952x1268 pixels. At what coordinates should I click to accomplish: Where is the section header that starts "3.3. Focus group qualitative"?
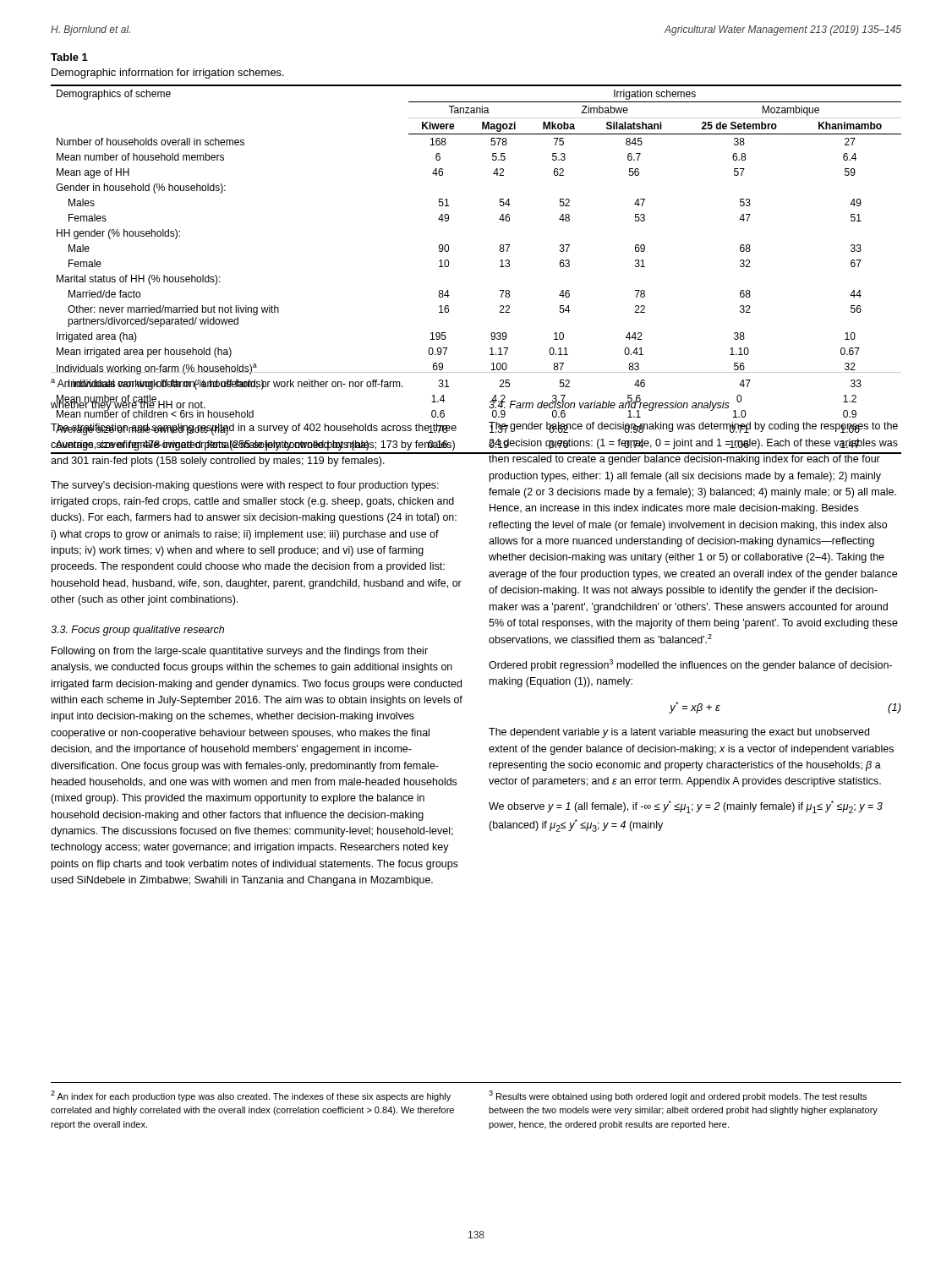click(x=138, y=629)
